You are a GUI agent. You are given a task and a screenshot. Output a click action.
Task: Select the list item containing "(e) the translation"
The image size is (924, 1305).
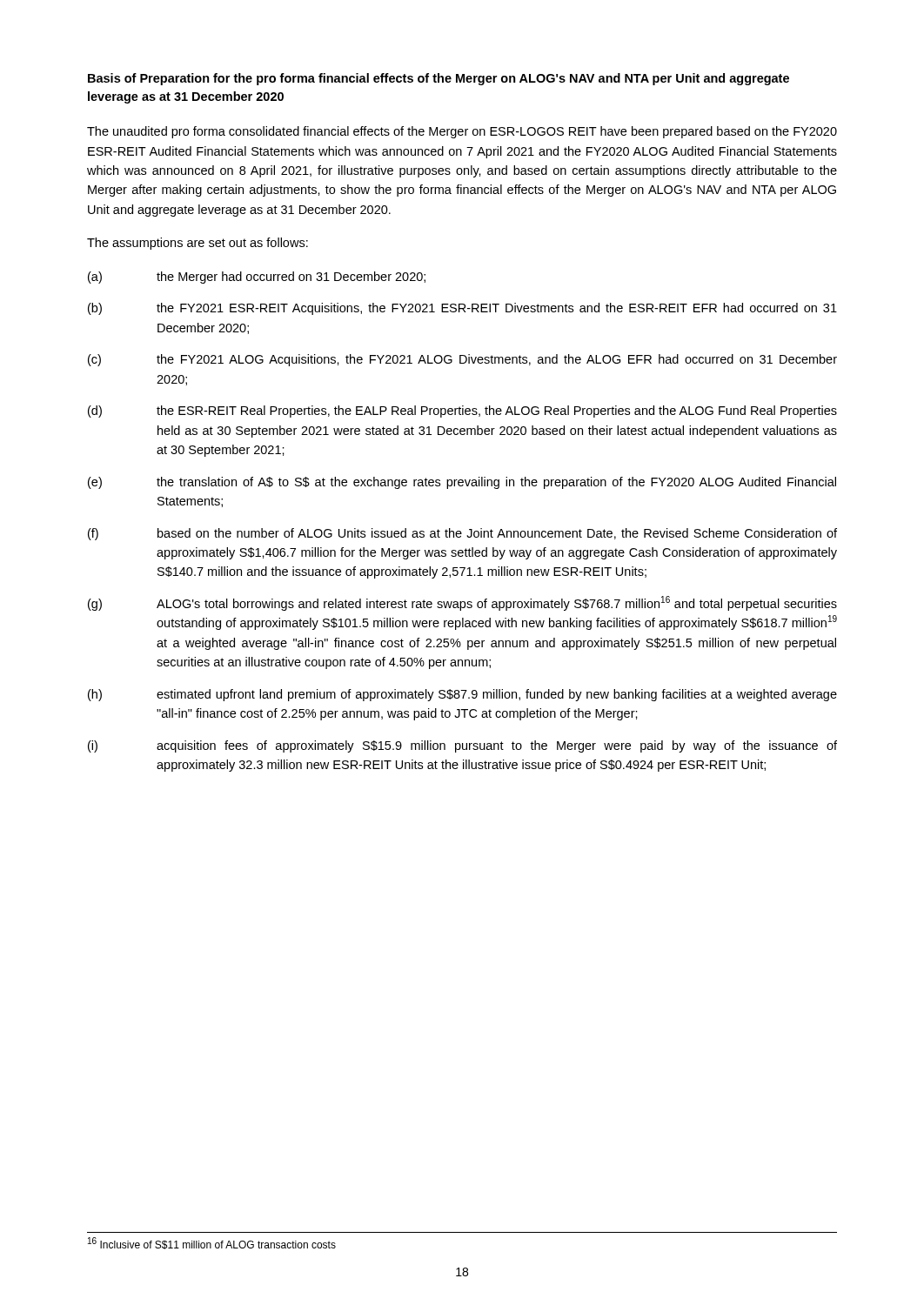pos(462,492)
